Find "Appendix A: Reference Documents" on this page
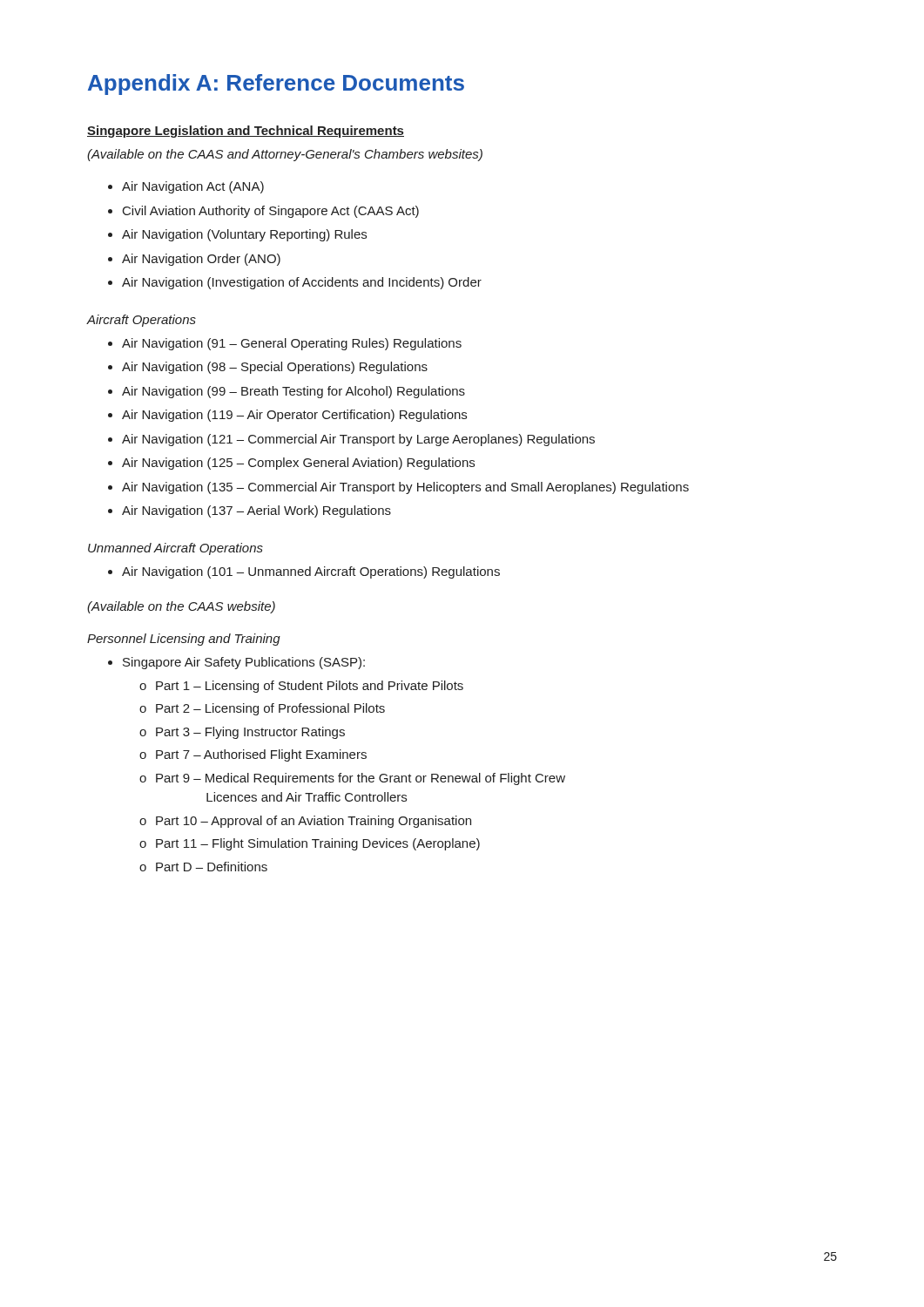Screen dimensions: 1307x924 [x=462, y=83]
